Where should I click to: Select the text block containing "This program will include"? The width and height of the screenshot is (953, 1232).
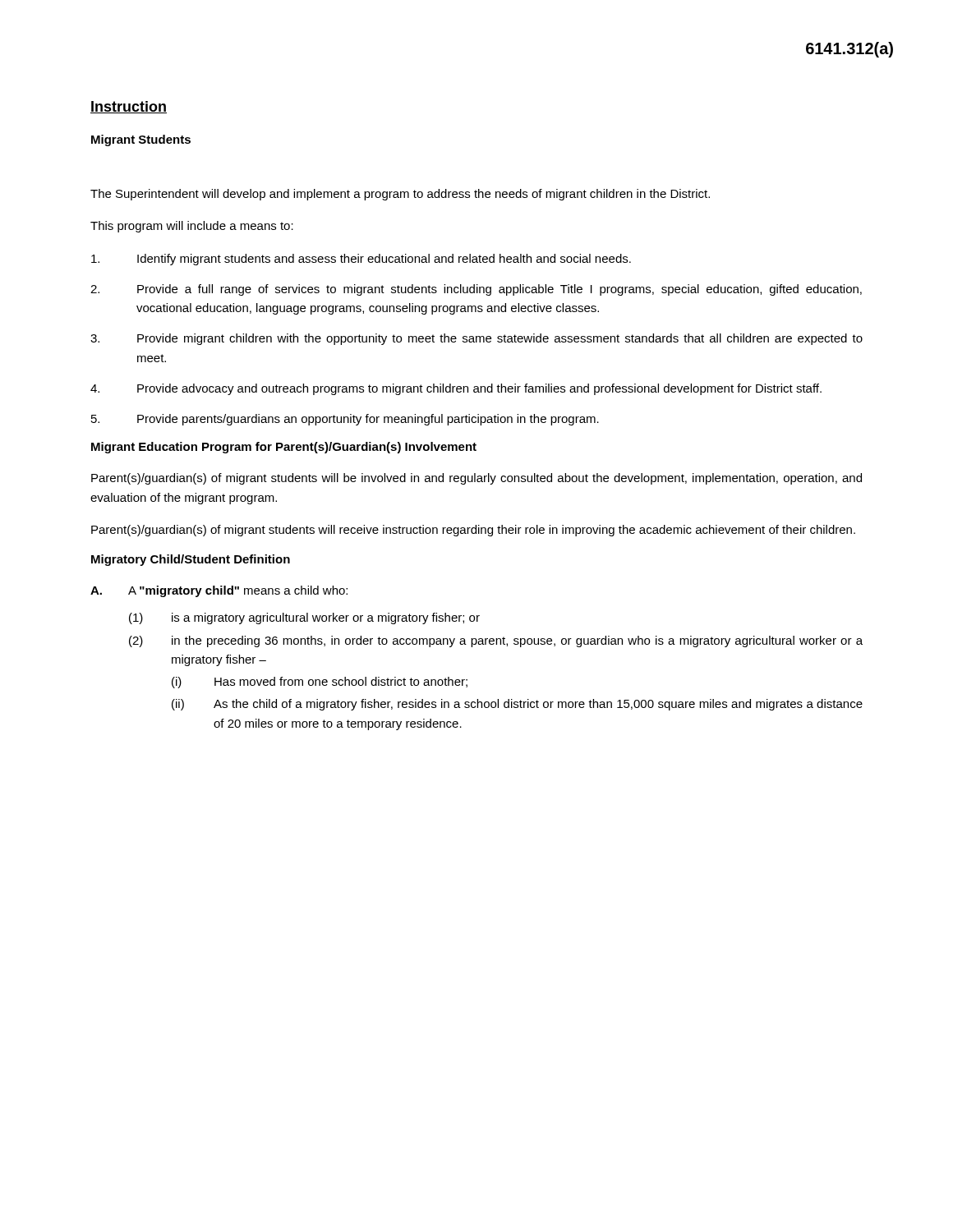(x=192, y=226)
